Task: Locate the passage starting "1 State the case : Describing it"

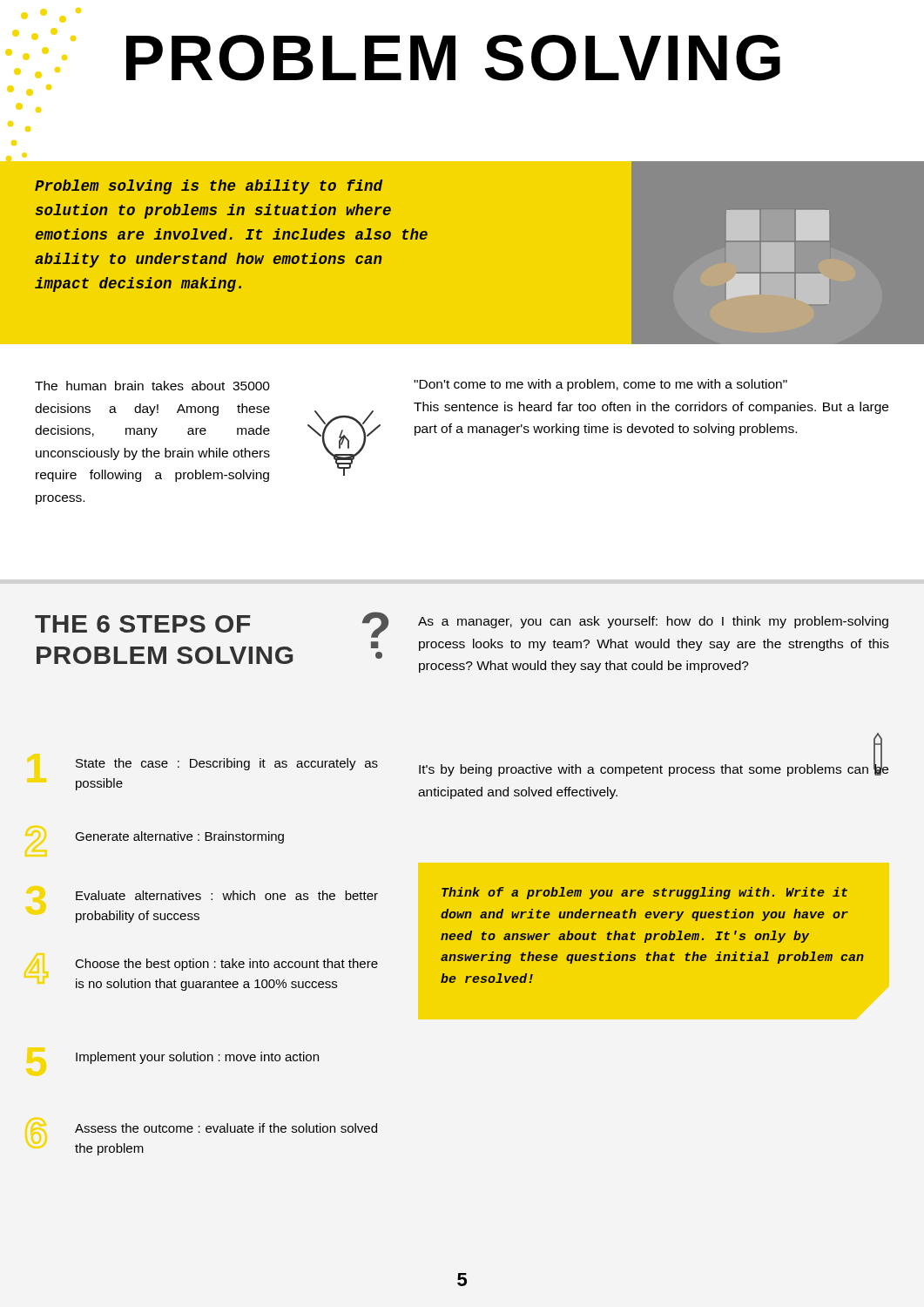Action: pyautogui.click(x=201, y=770)
